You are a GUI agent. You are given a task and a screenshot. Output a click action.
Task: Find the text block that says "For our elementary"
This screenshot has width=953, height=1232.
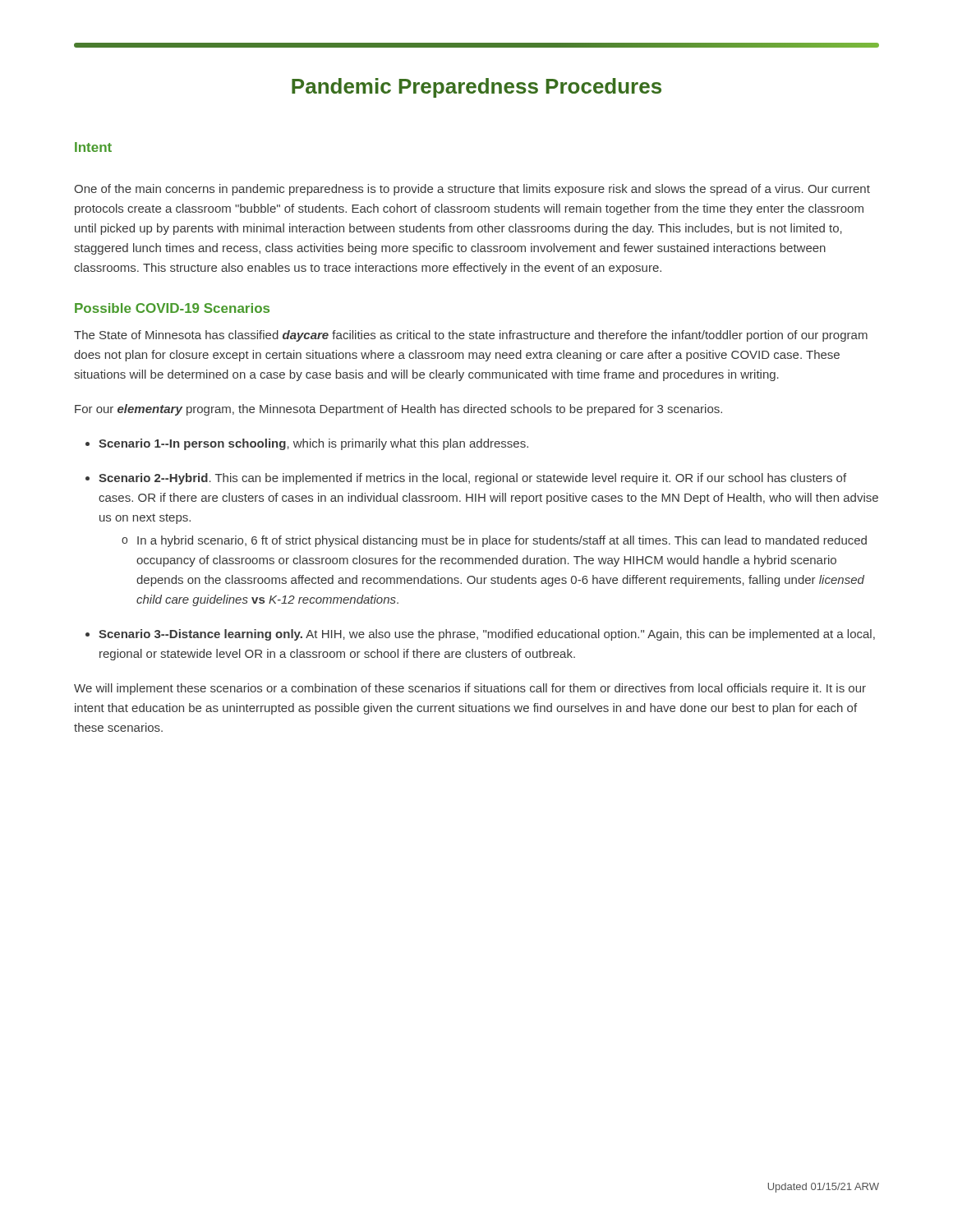pyautogui.click(x=476, y=409)
